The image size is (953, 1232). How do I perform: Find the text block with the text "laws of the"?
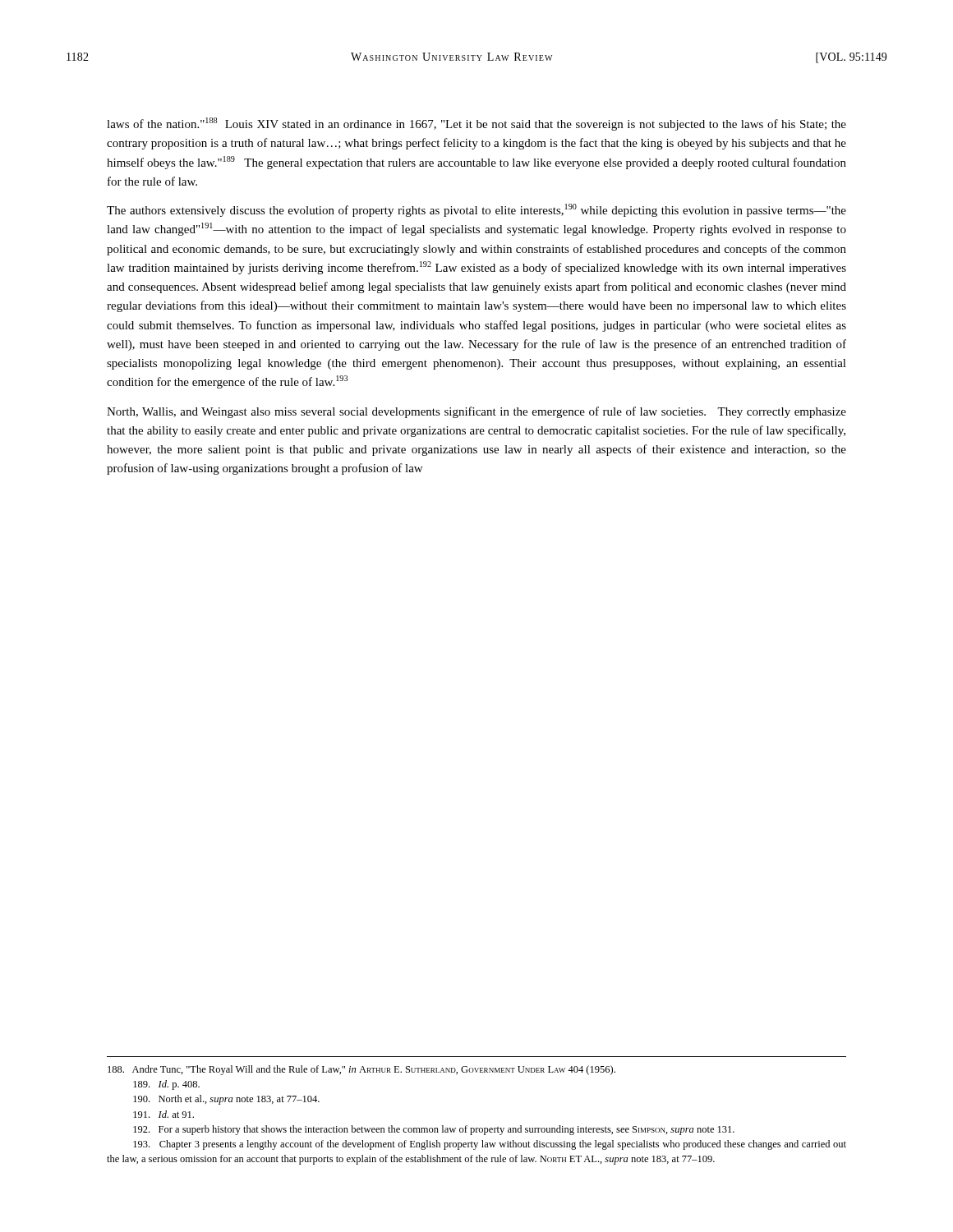coord(476,153)
